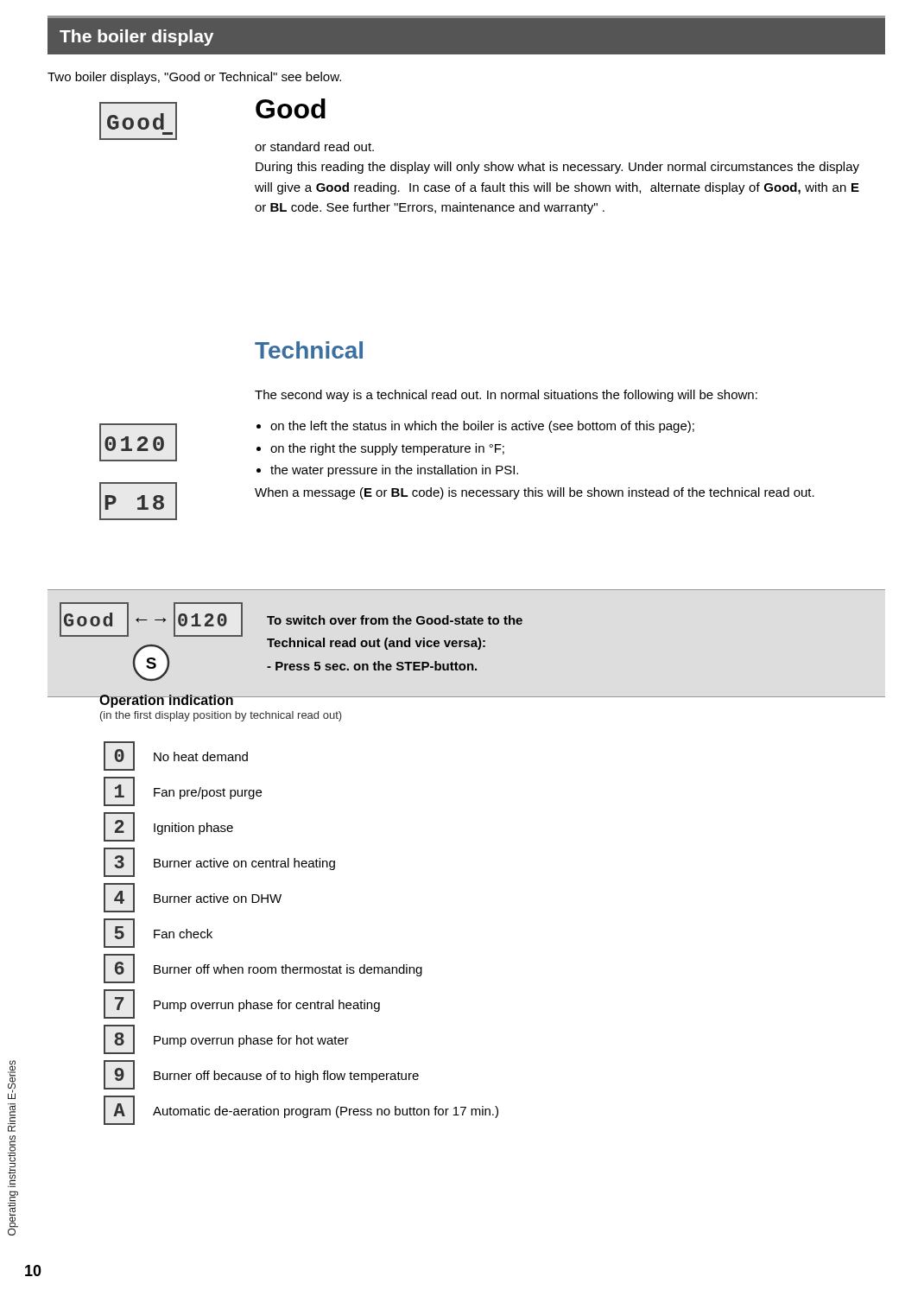
Task: Find the text block containing "Two boiler displays,"
Action: (x=195, y=76)
